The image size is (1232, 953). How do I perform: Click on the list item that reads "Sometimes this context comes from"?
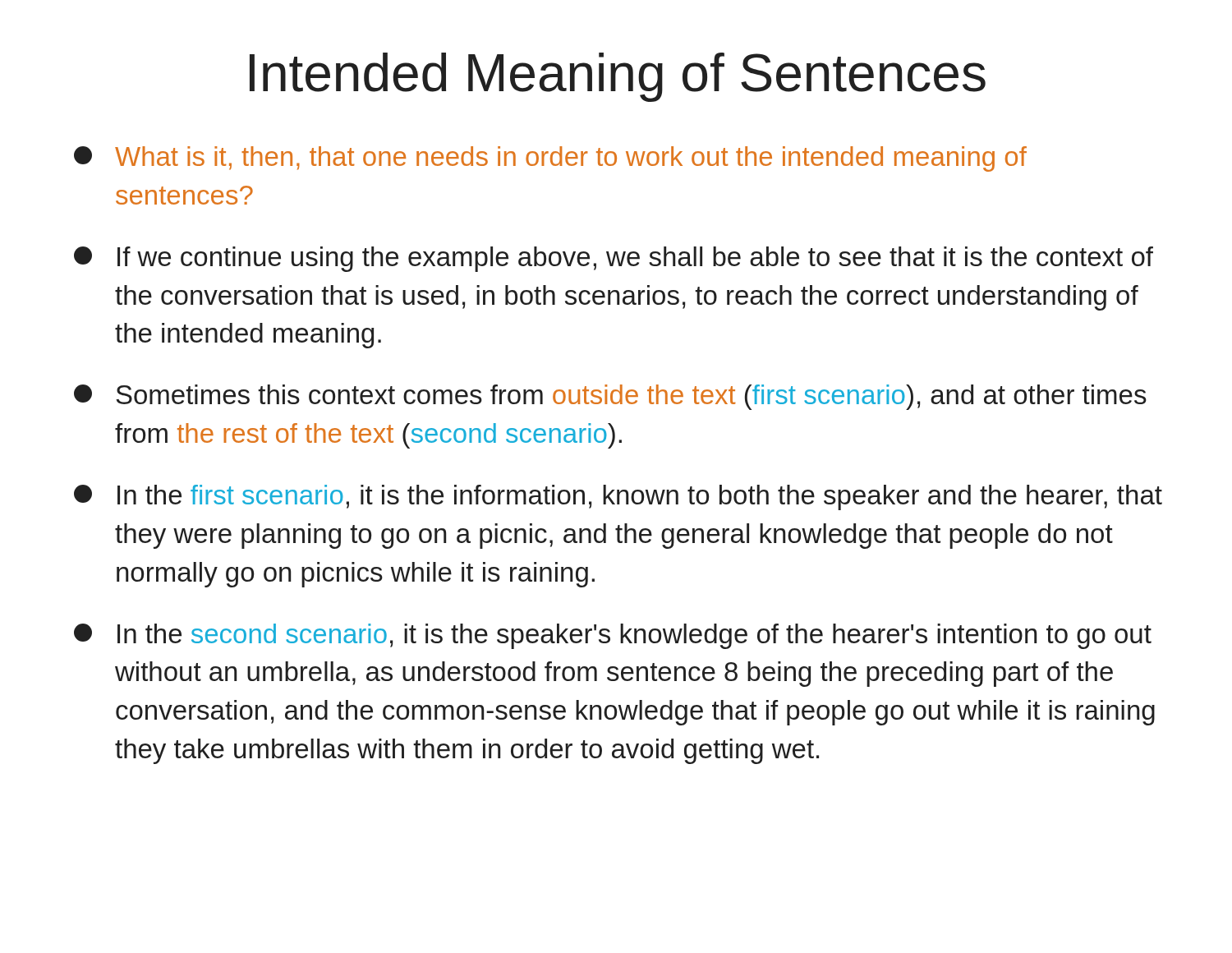pyautogui.click(x=620, y=415)
